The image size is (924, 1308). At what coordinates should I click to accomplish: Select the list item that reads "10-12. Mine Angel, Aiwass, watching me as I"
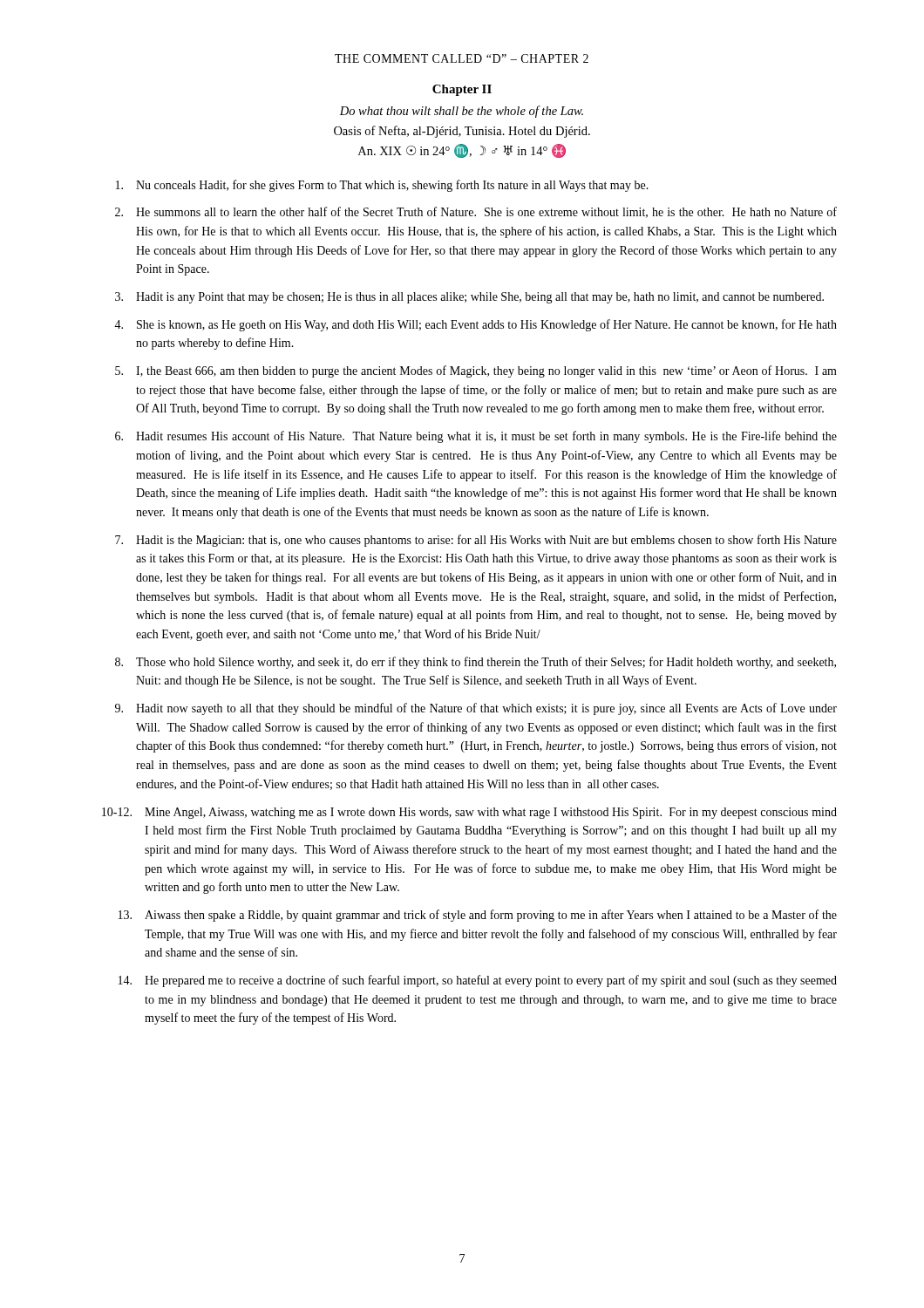[x=462, y=850]
